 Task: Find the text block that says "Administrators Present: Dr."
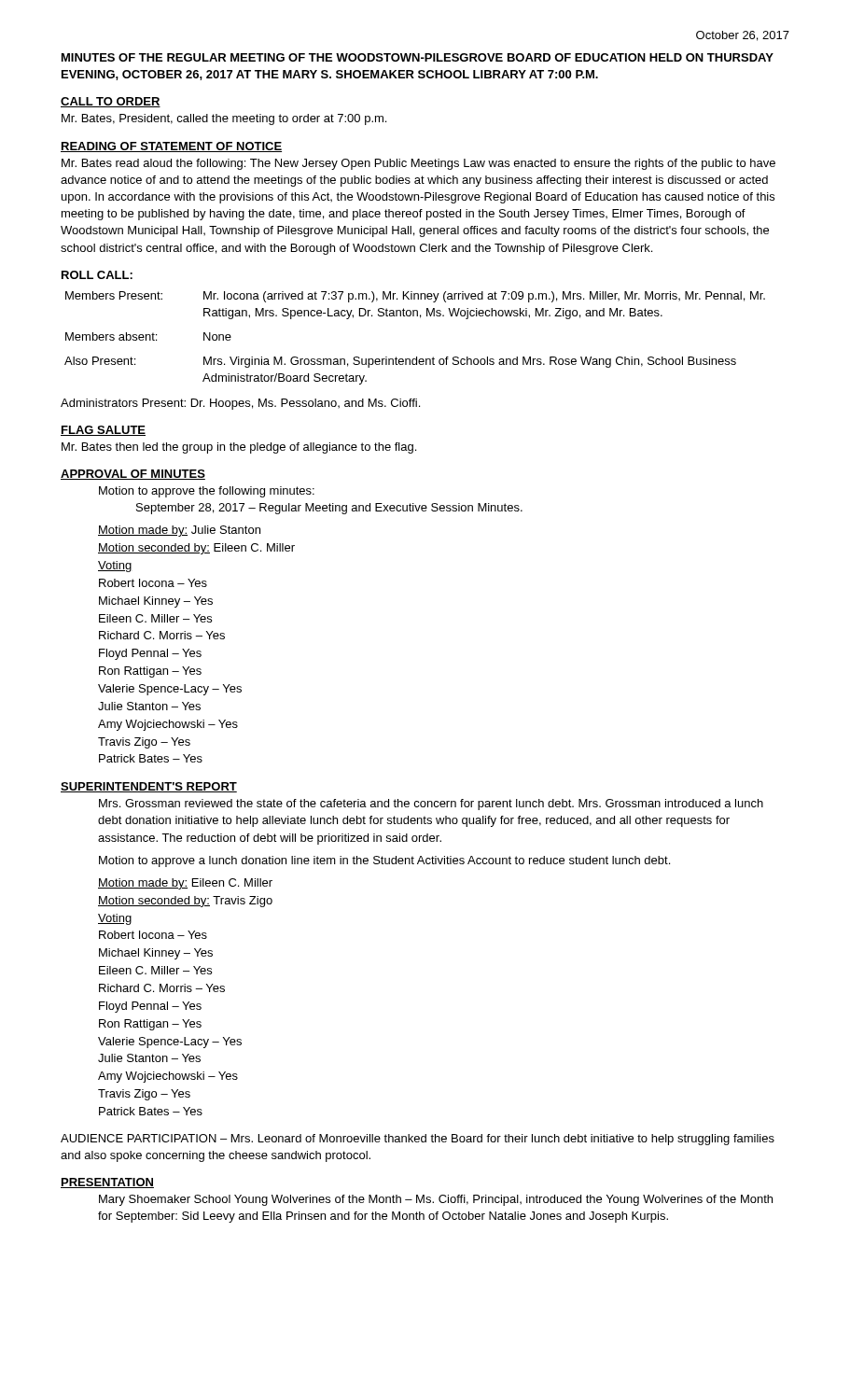241,402
